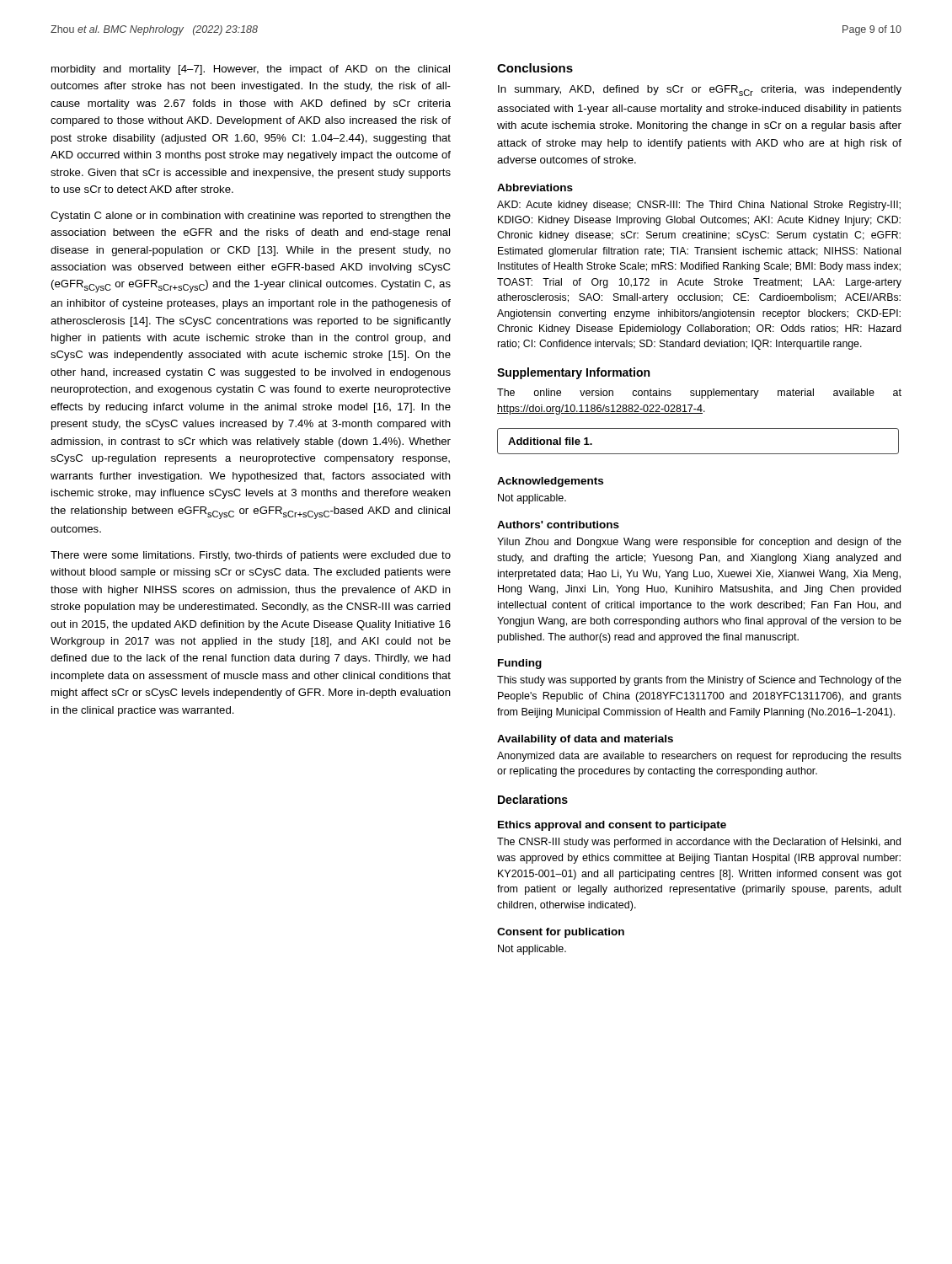The image size is (952, 1264).
Task: Click on the section header that says "Consent for publication"
Action: pyautogui.click(x=561, y=931)
